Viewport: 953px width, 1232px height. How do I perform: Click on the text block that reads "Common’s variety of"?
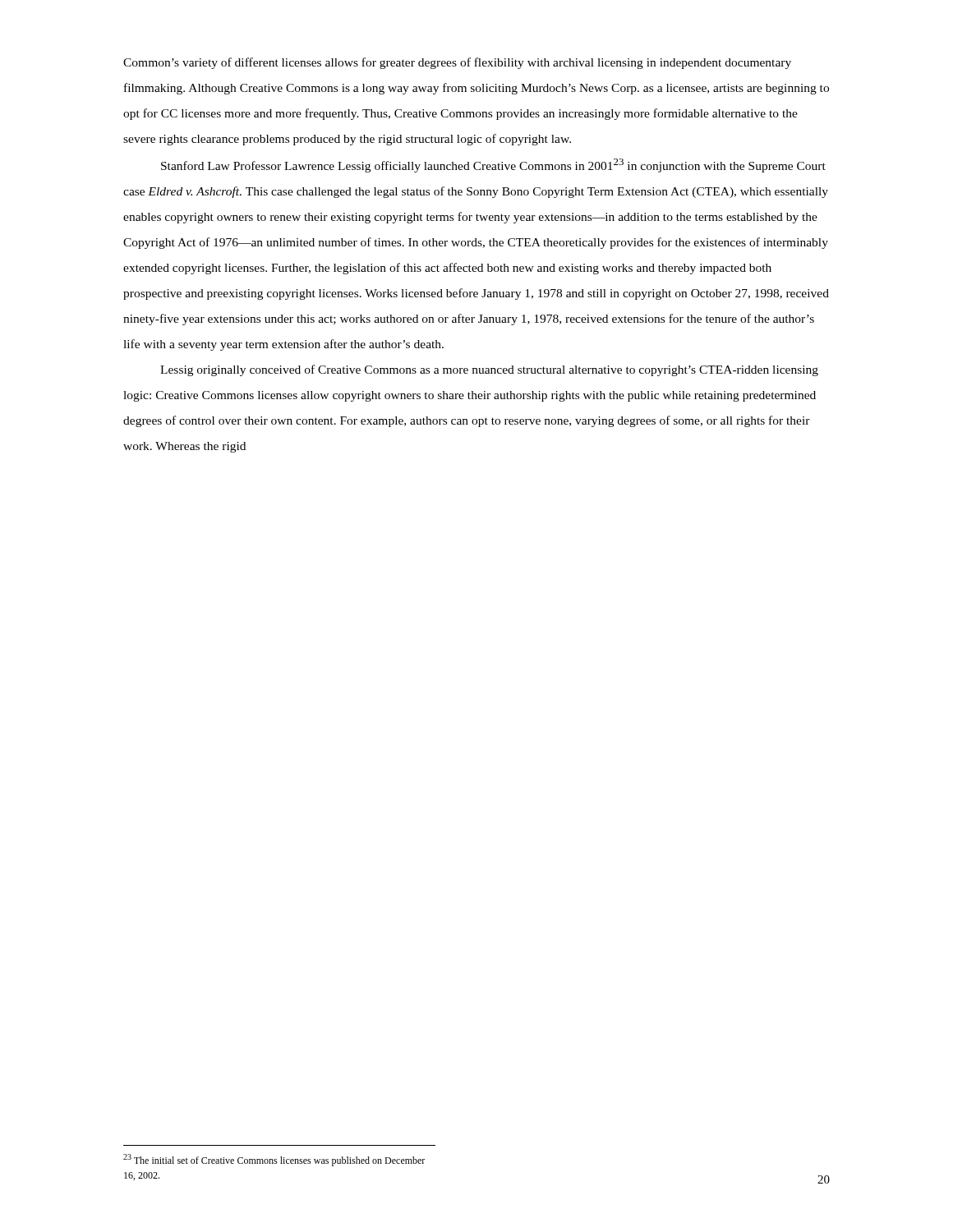(476, 100)
